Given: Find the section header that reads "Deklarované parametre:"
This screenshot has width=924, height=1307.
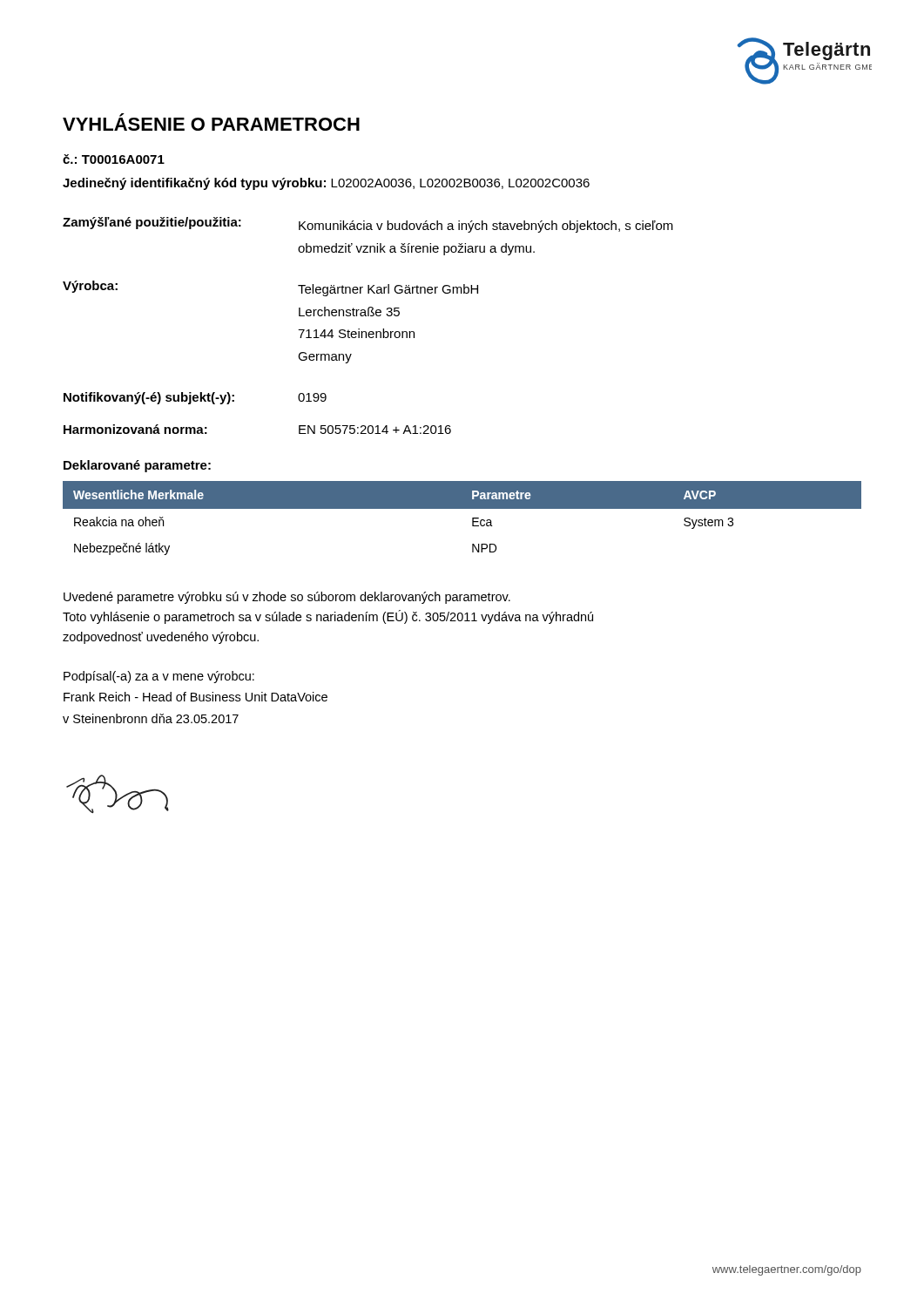Looking at the screenshot, I should pos(137,465).
